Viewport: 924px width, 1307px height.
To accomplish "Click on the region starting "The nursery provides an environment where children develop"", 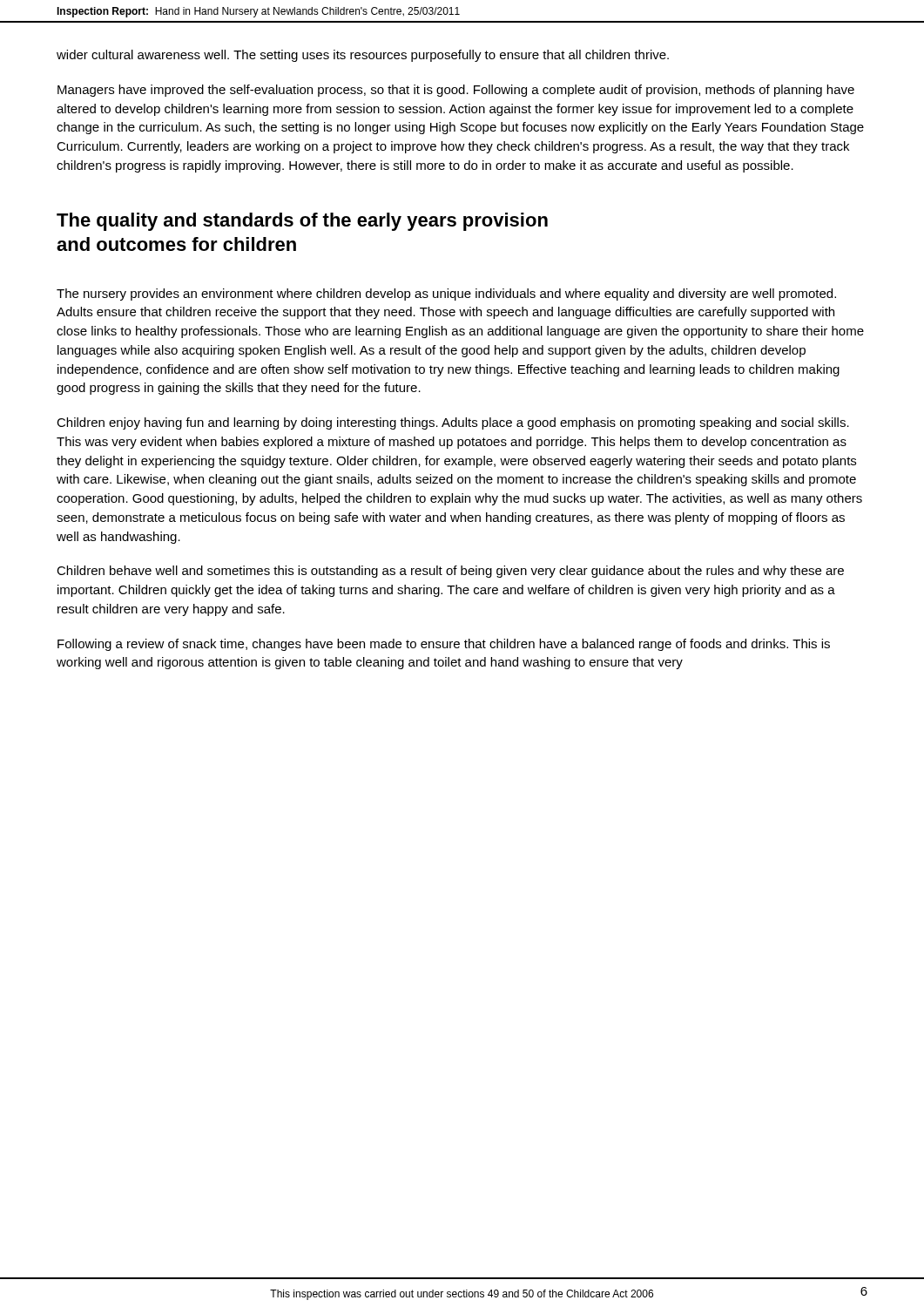I will [x=460, y=340].
